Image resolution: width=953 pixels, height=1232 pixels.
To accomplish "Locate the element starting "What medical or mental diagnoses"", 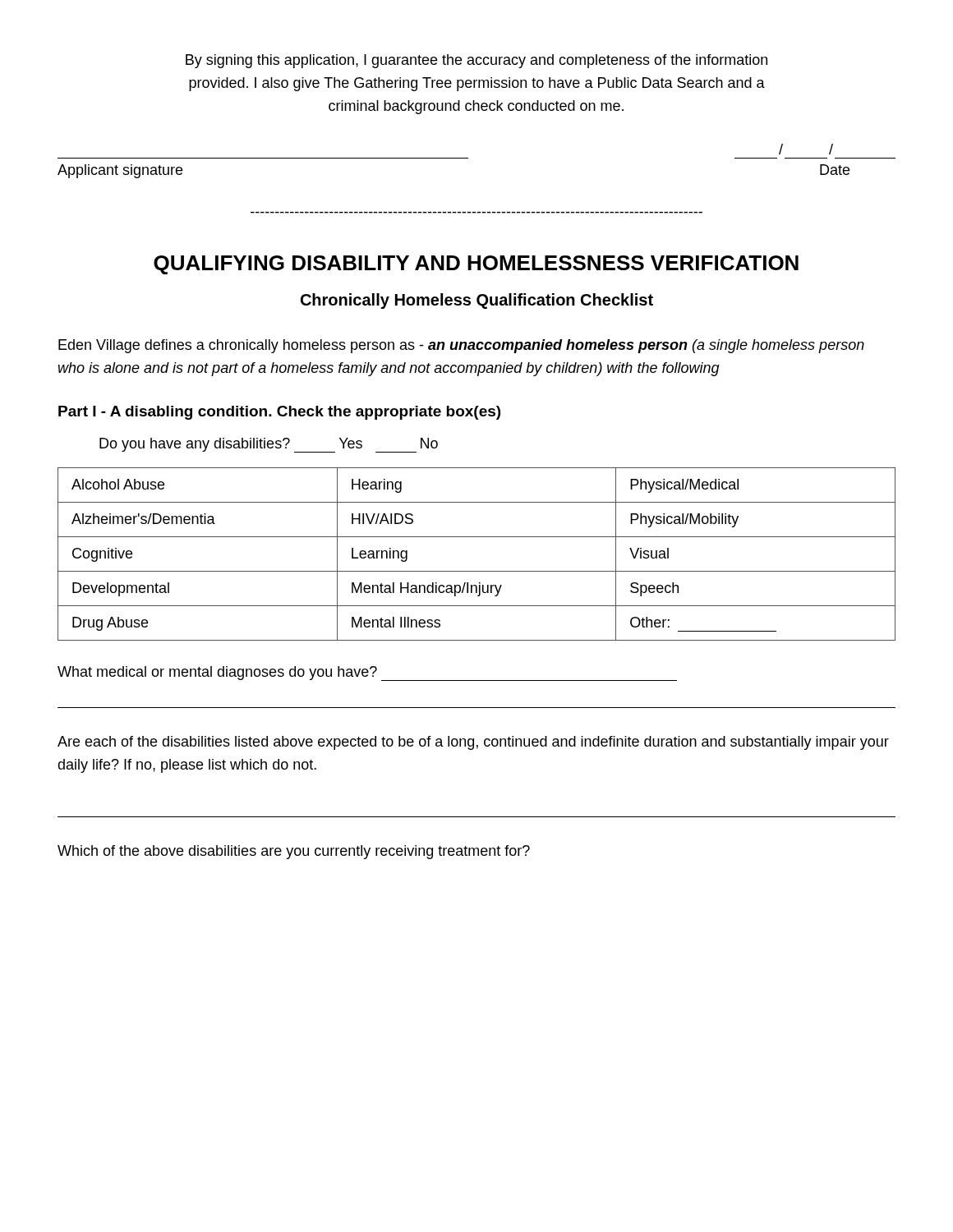I will point(476,686).
